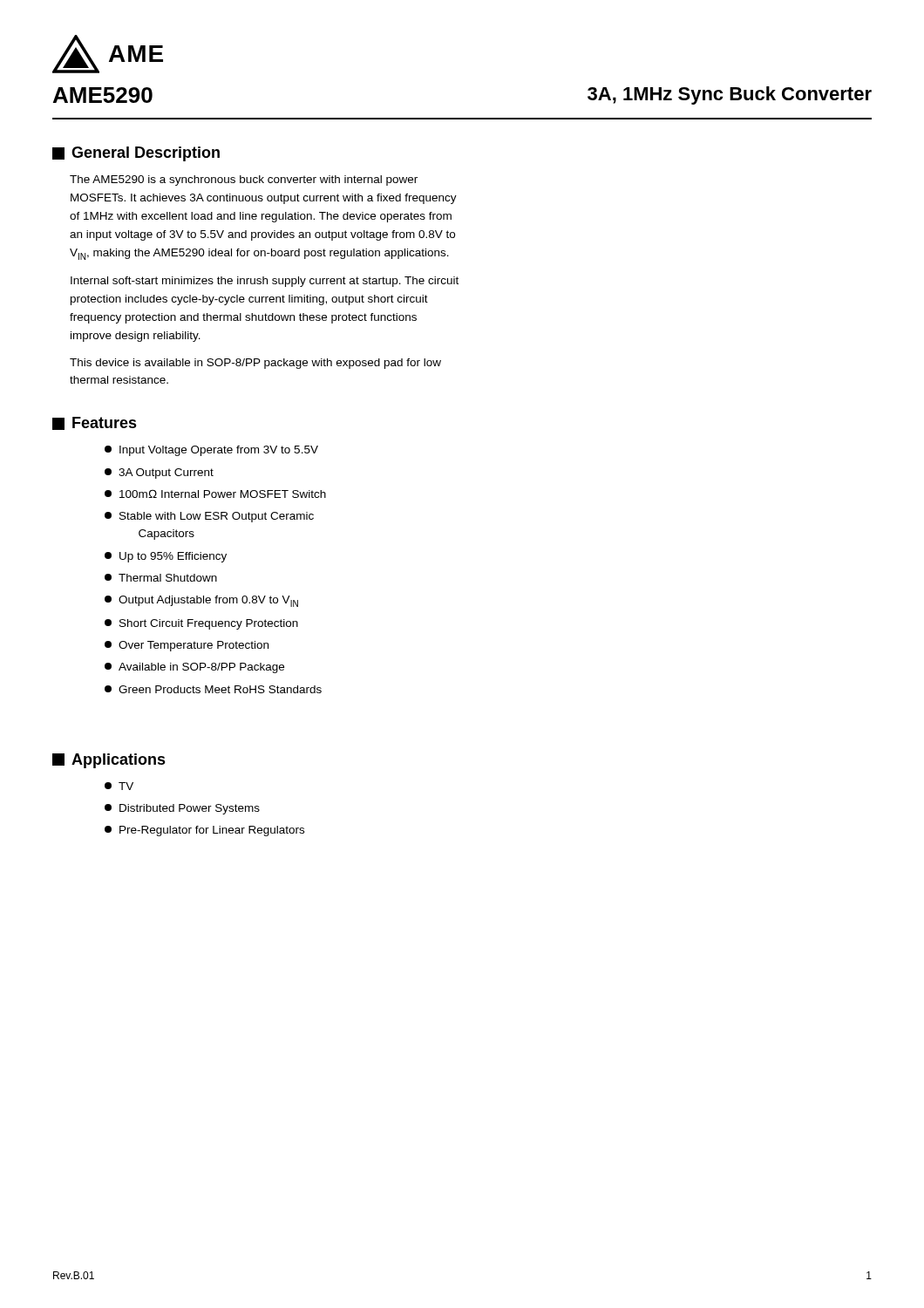The height and width of the screenshot is (1308, 924).
Task: Click on the list item that reads "100mΩ Internal Power MOSFET Switch"
Action: [215, 494]
